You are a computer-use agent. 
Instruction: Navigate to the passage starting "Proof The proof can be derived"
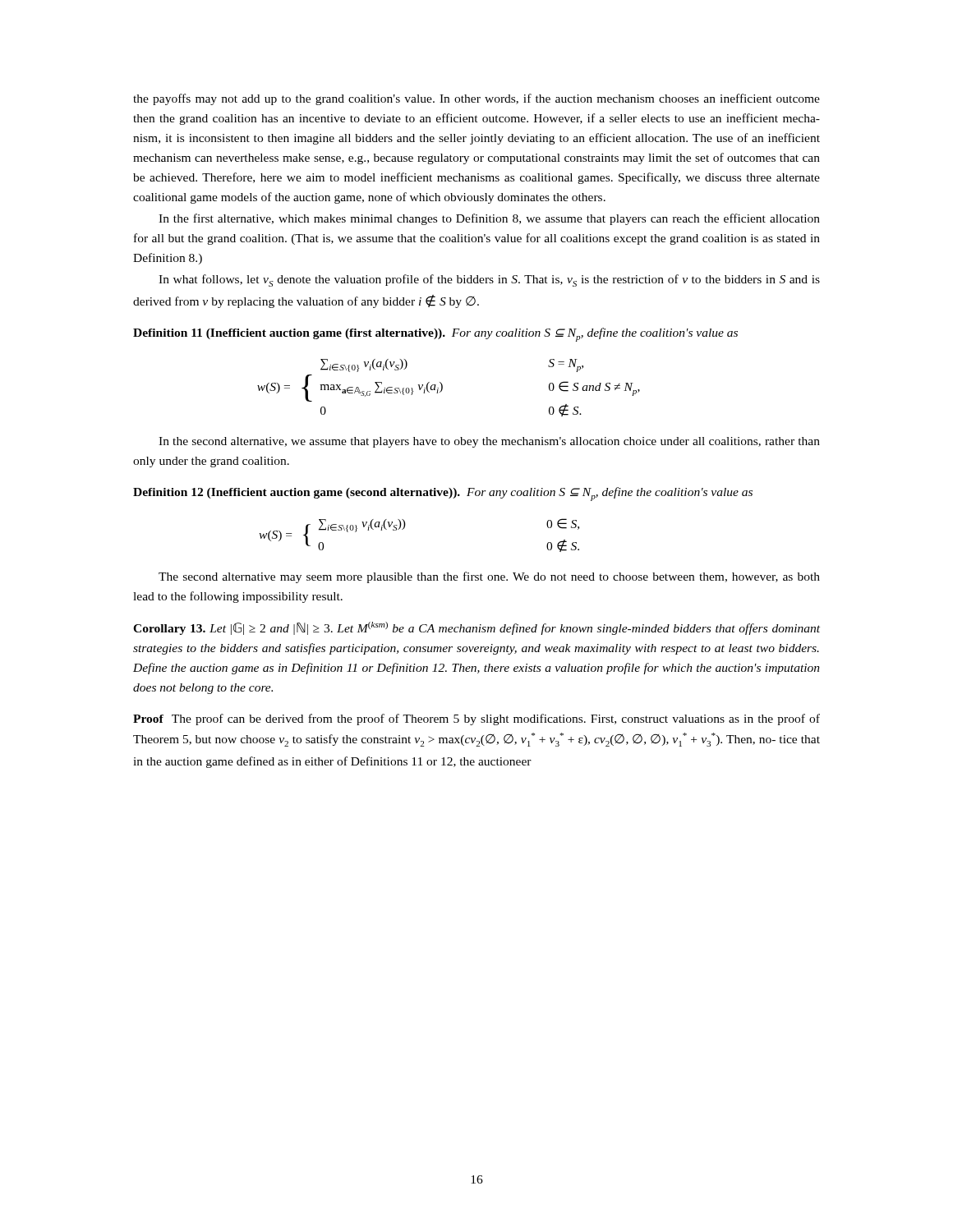click(476, 740)
